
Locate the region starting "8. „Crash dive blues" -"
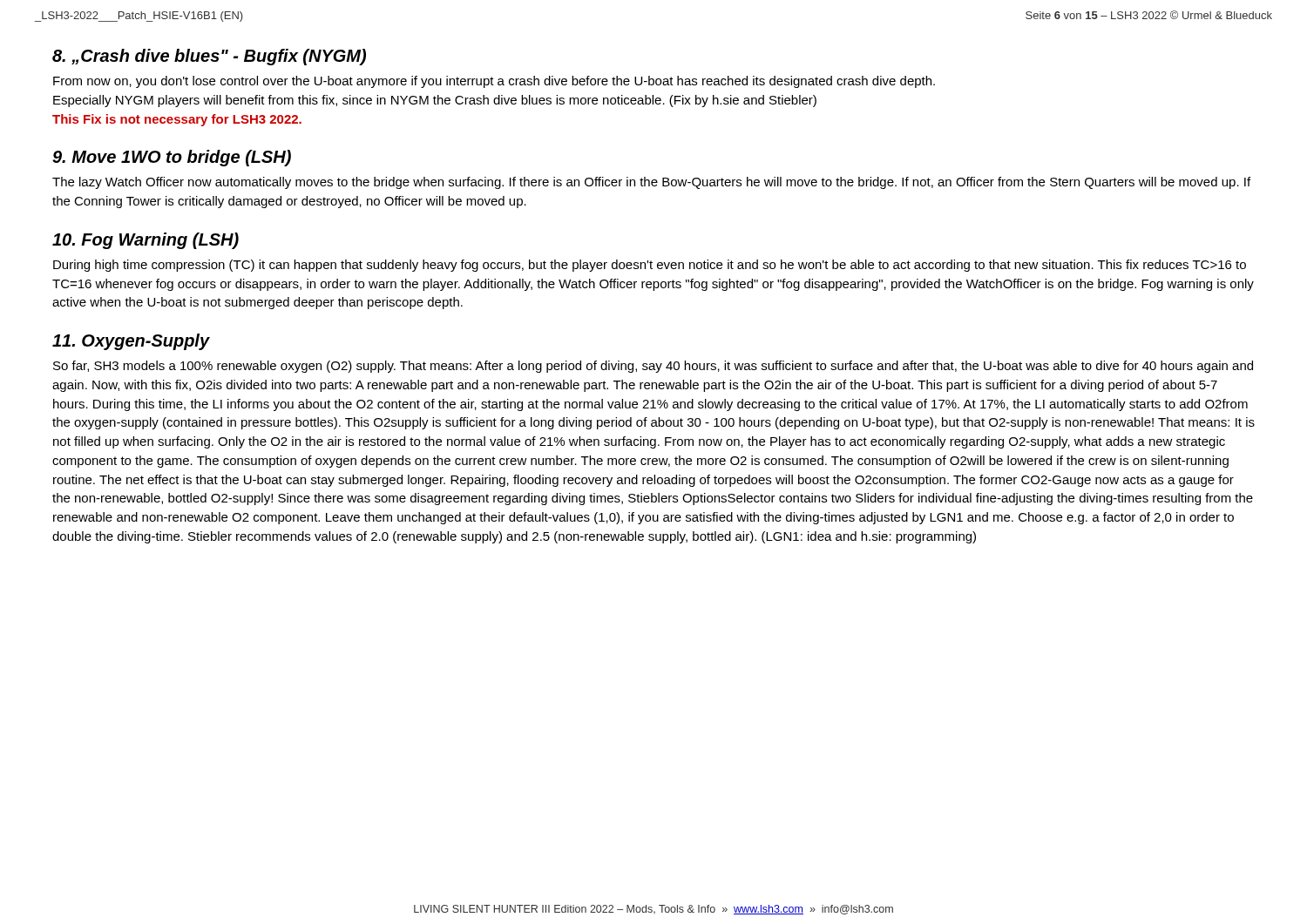[x=209, y=56]
